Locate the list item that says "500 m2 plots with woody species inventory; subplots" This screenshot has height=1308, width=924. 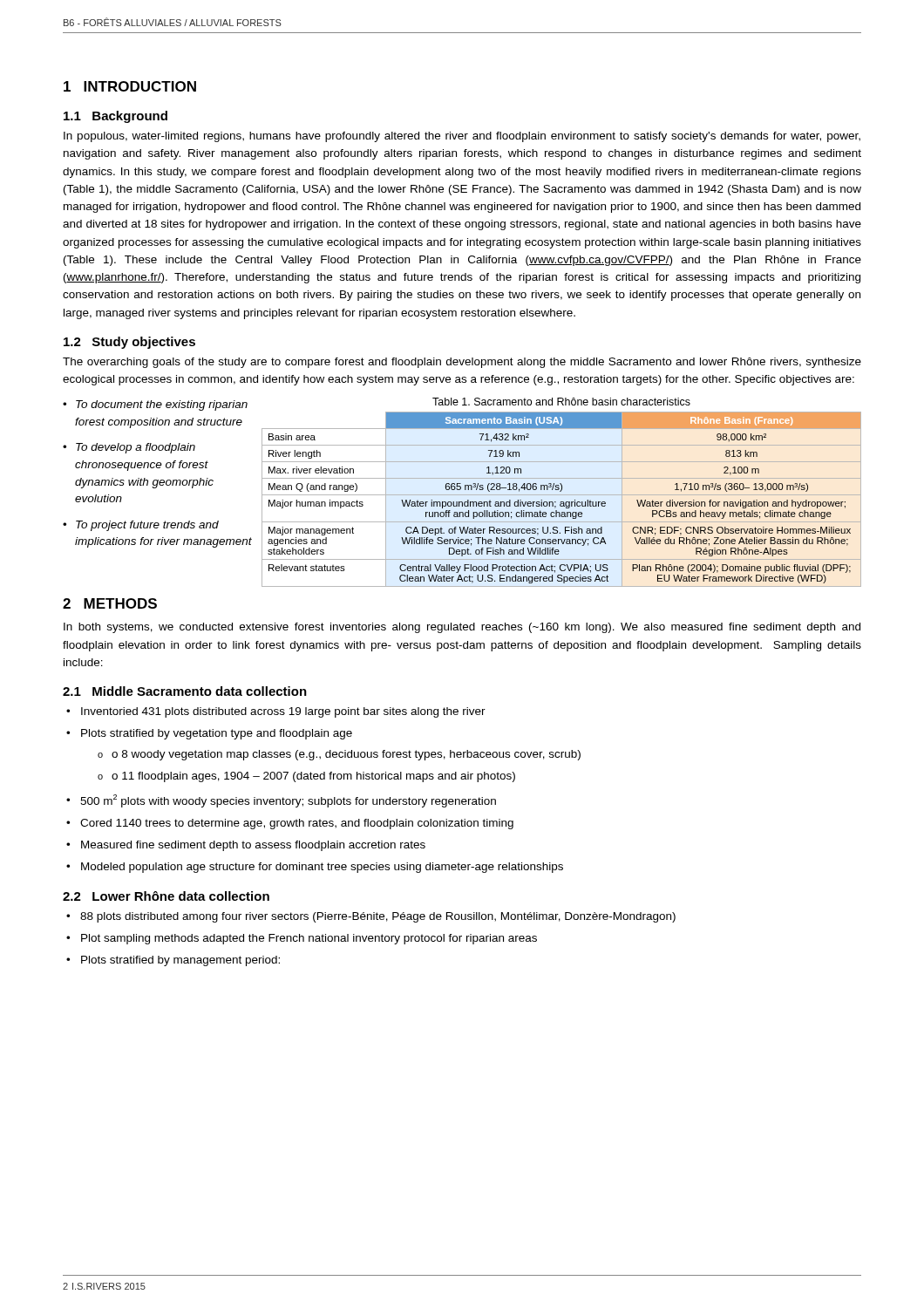(x=288, y=800)
